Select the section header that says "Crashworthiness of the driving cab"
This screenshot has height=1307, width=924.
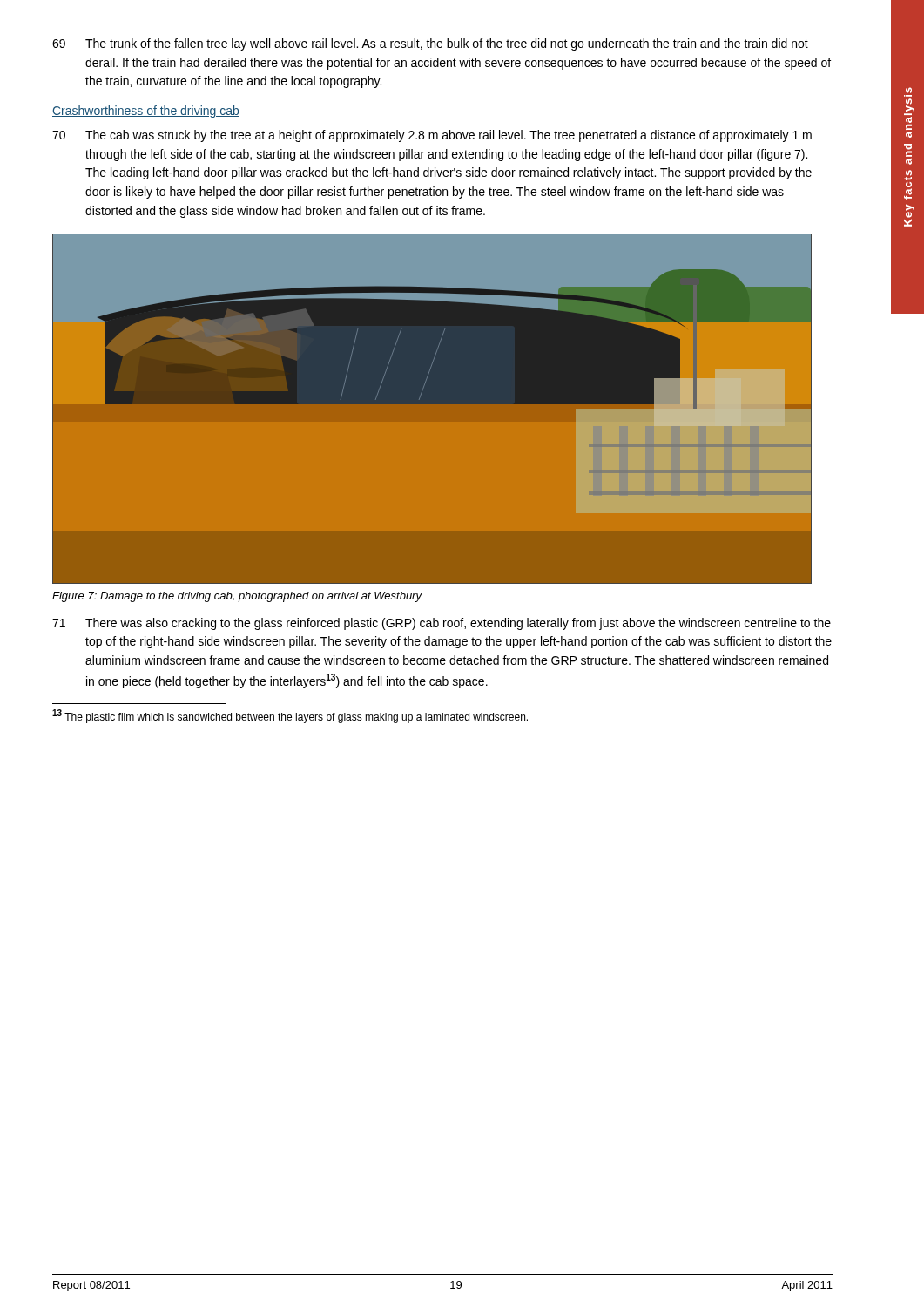tap(146, 112)
